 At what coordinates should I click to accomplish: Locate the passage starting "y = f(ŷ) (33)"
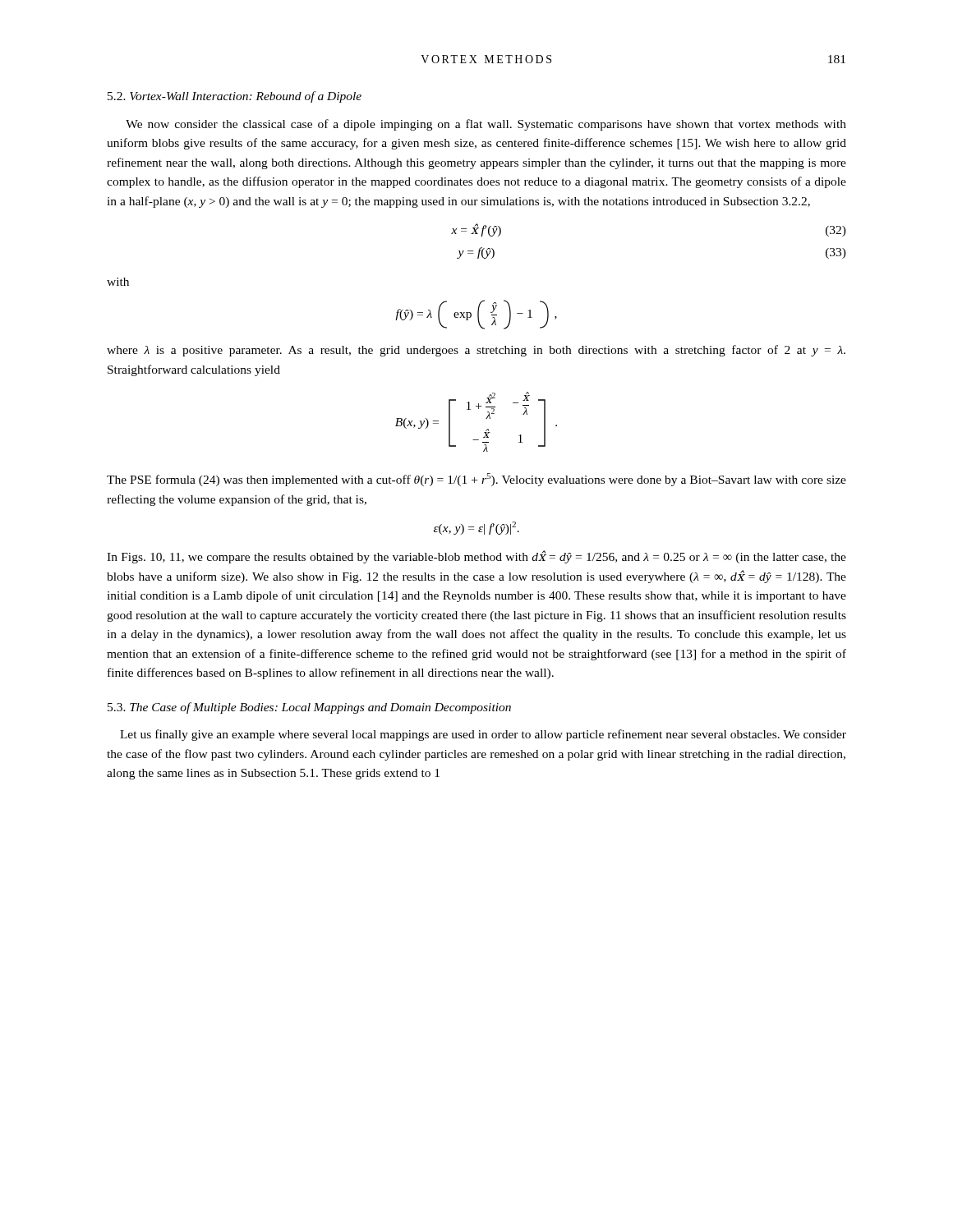(487, 253)
